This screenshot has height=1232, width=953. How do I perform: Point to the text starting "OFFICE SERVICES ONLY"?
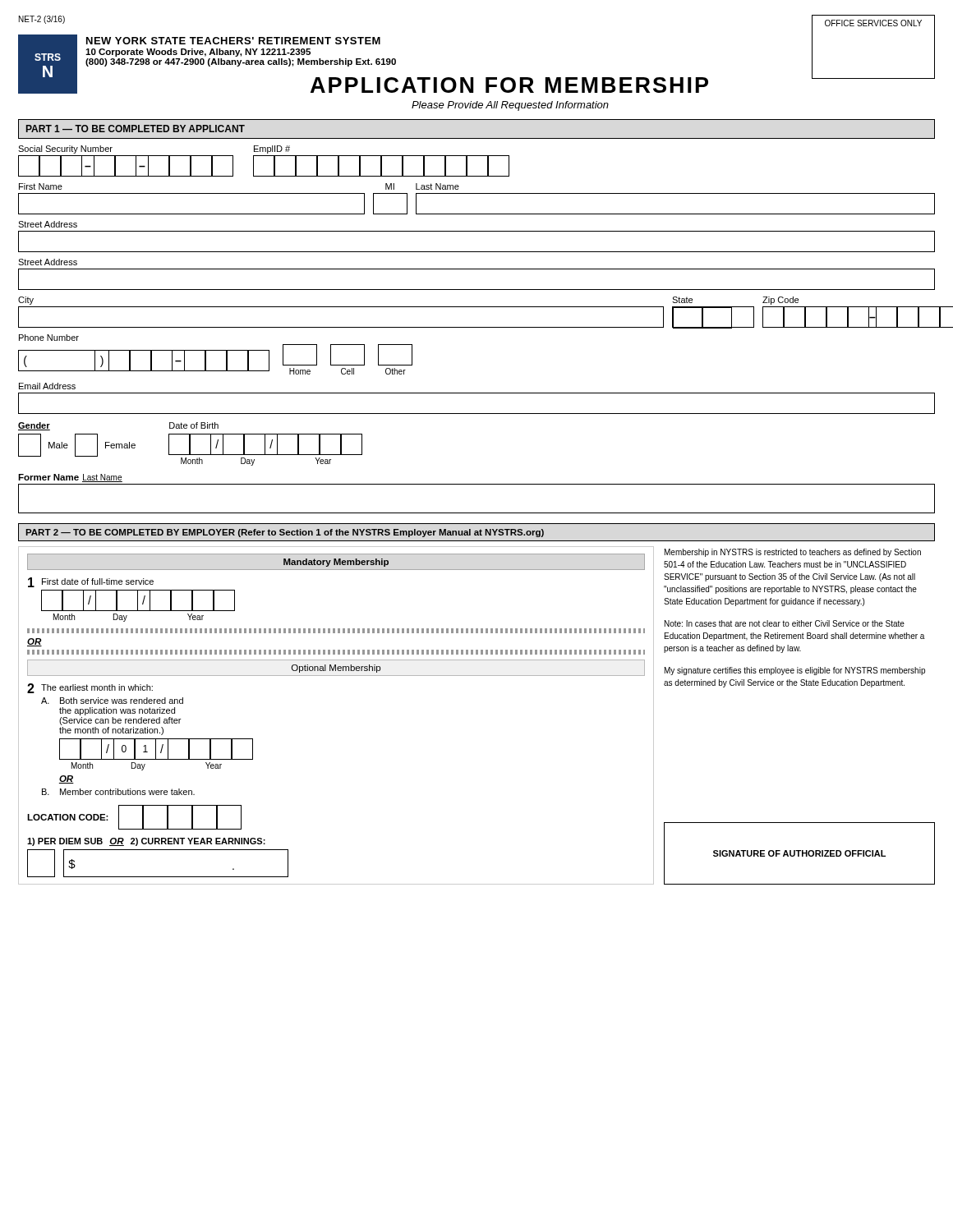[873, 23]
